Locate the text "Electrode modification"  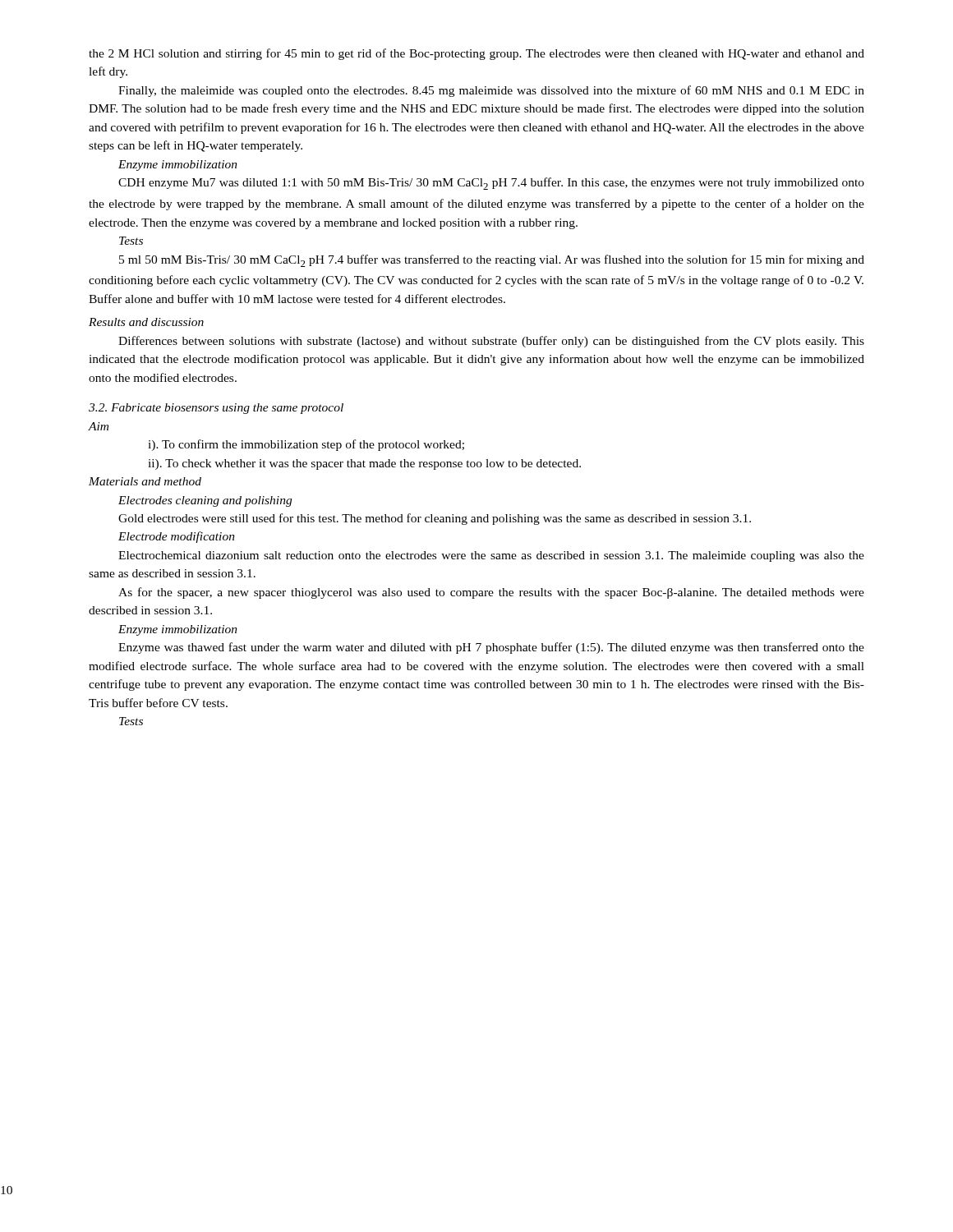point(177,537)
